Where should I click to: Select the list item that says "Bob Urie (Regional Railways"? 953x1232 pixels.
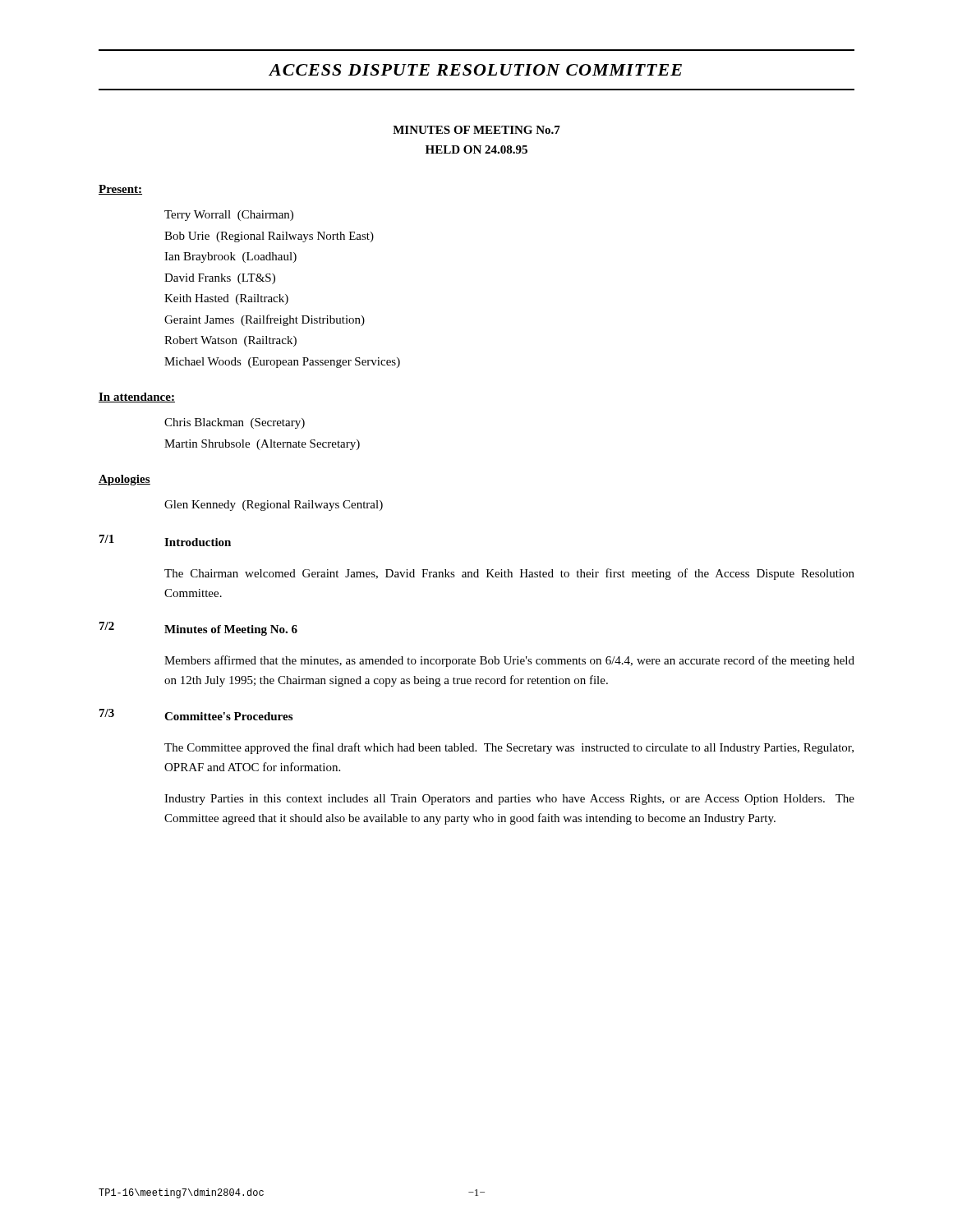[269, 237]
